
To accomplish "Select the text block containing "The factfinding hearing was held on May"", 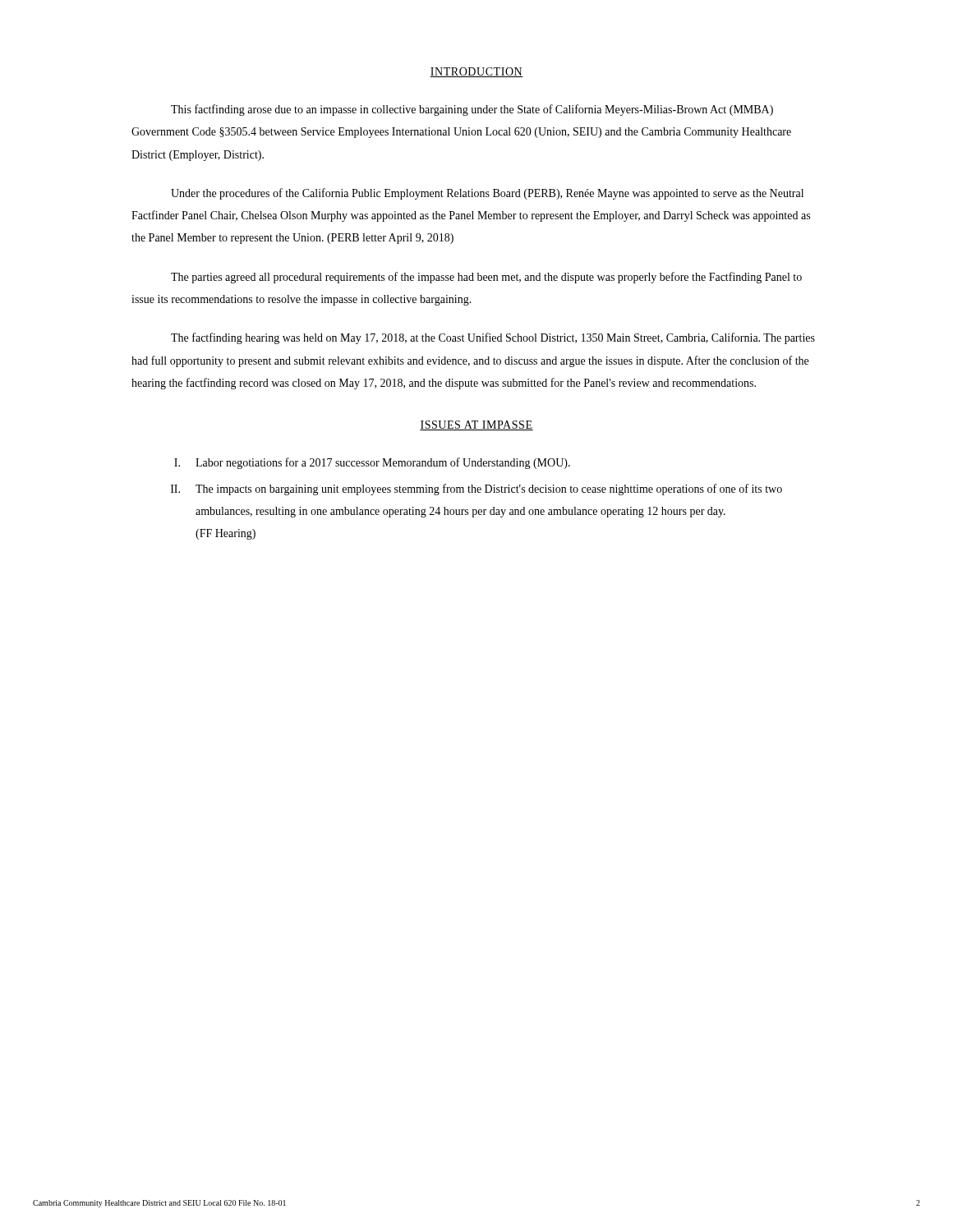I will pyautogui.click(x=473, y=361).
